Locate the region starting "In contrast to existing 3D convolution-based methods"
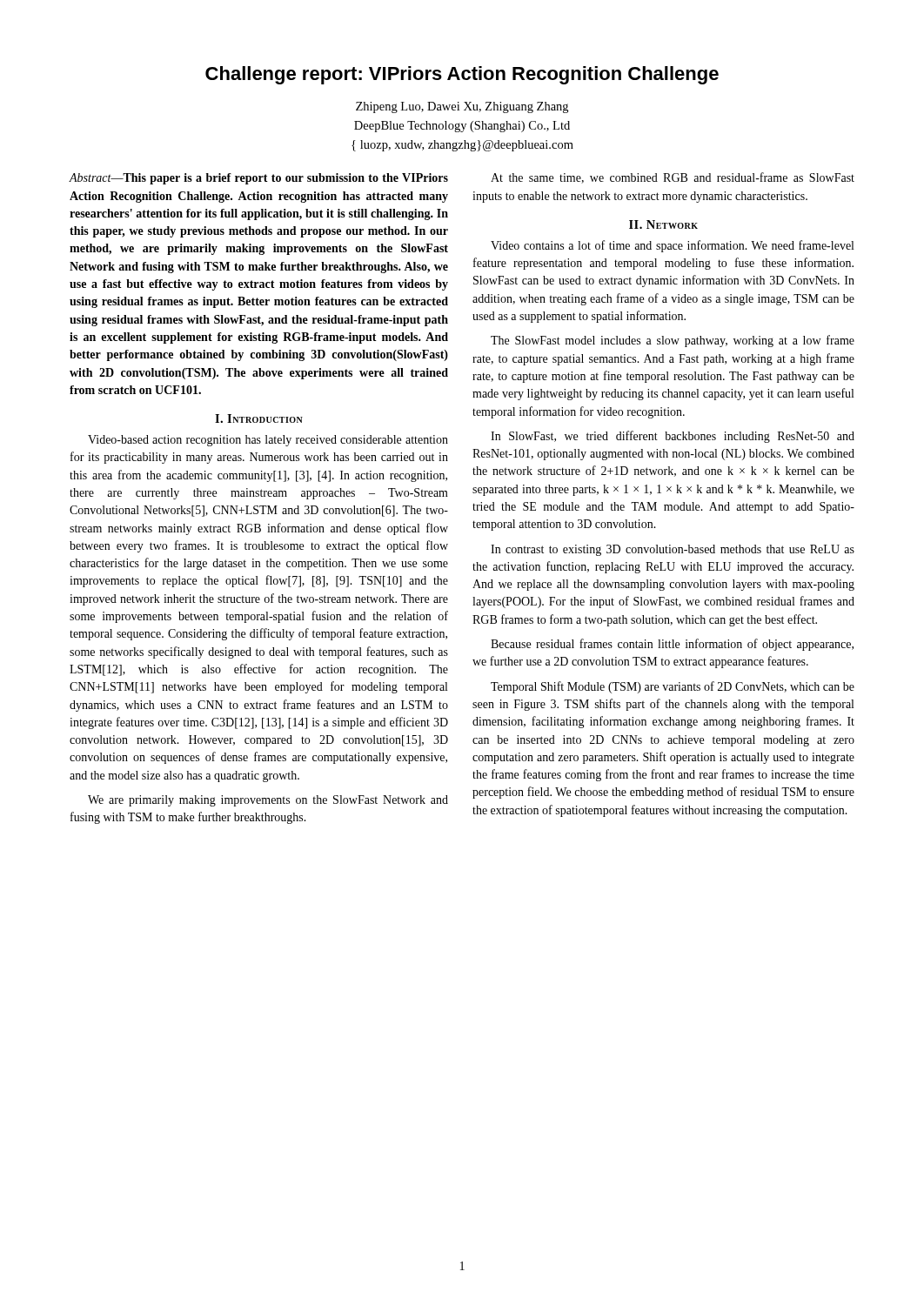924x1305 pixels. pos(663,584)
